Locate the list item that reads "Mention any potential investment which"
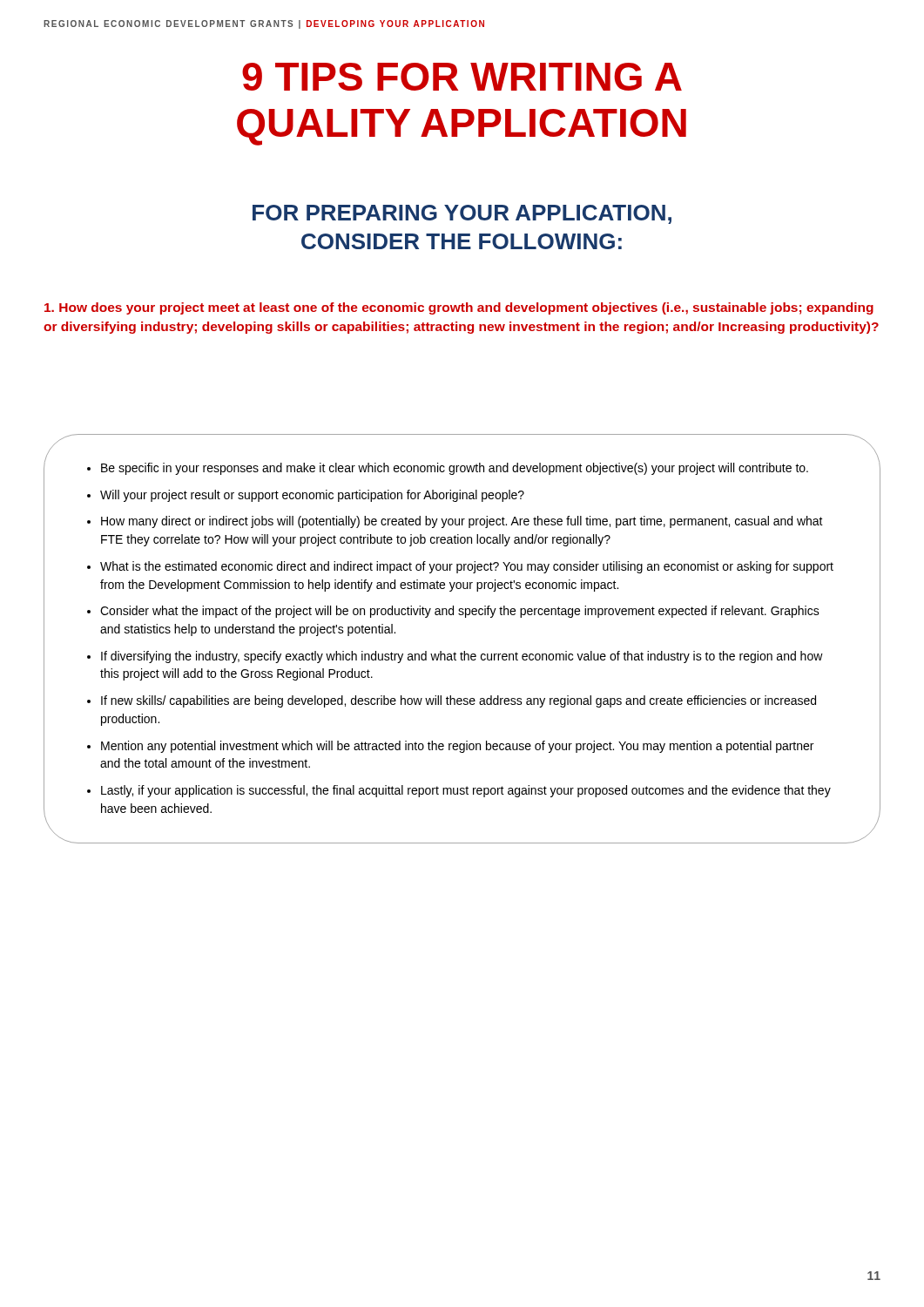Image resolution: width=924 pixels, height=1307 pixels. pyautogui.click(x=457, y=755)
